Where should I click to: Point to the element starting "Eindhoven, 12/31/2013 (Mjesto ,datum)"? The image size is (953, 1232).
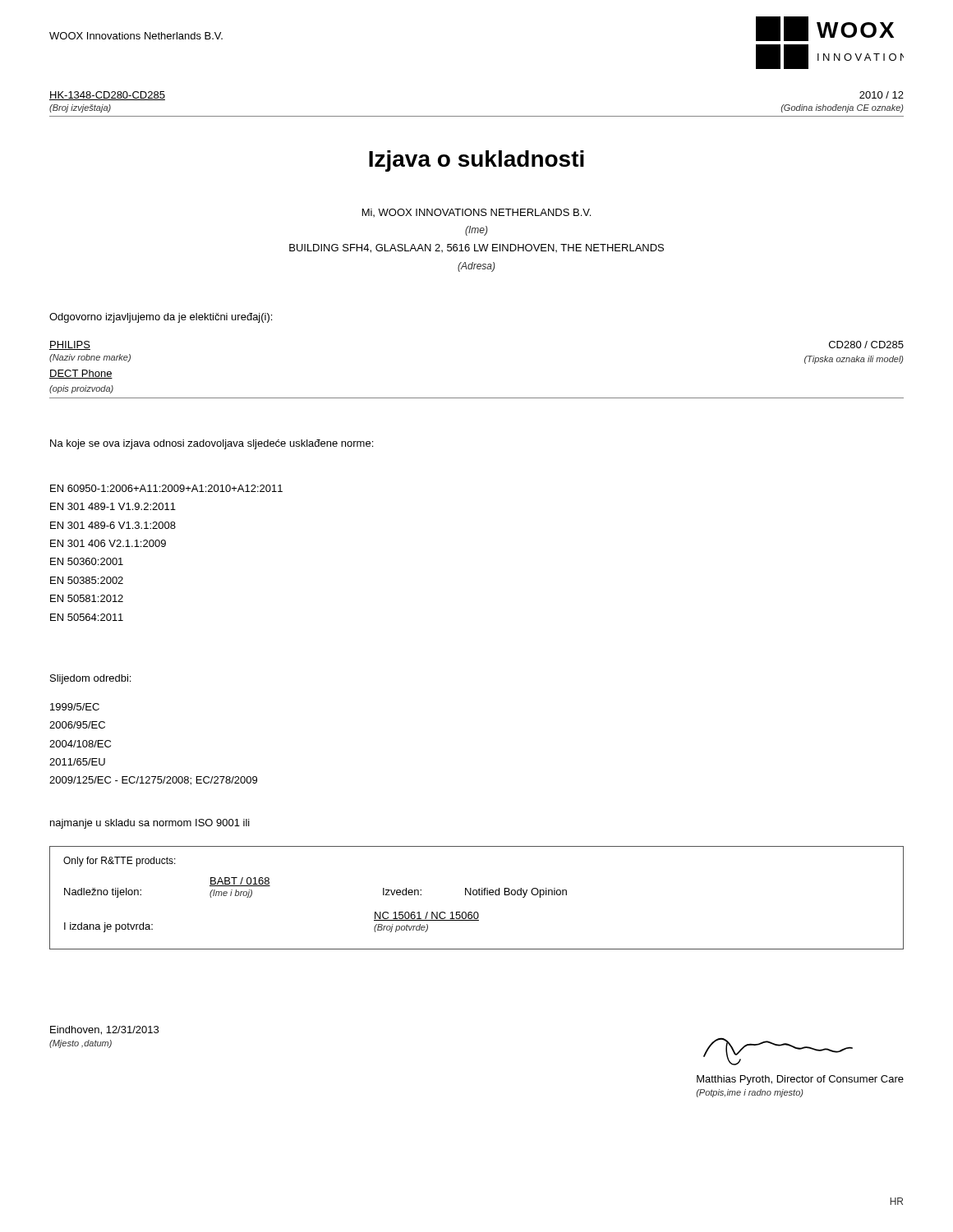[x=104, y=1036]
